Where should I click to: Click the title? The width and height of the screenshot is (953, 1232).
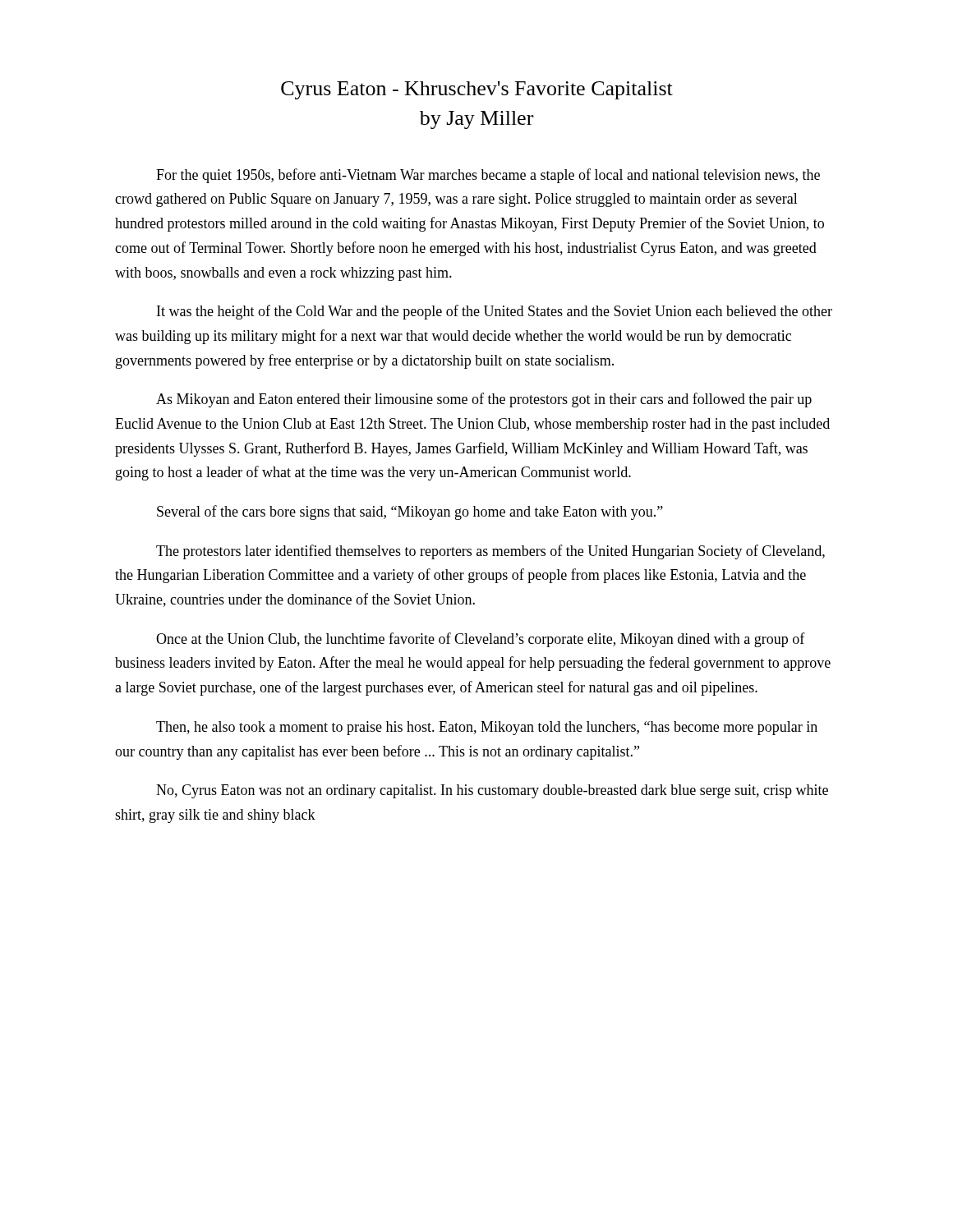pos(476,104)
